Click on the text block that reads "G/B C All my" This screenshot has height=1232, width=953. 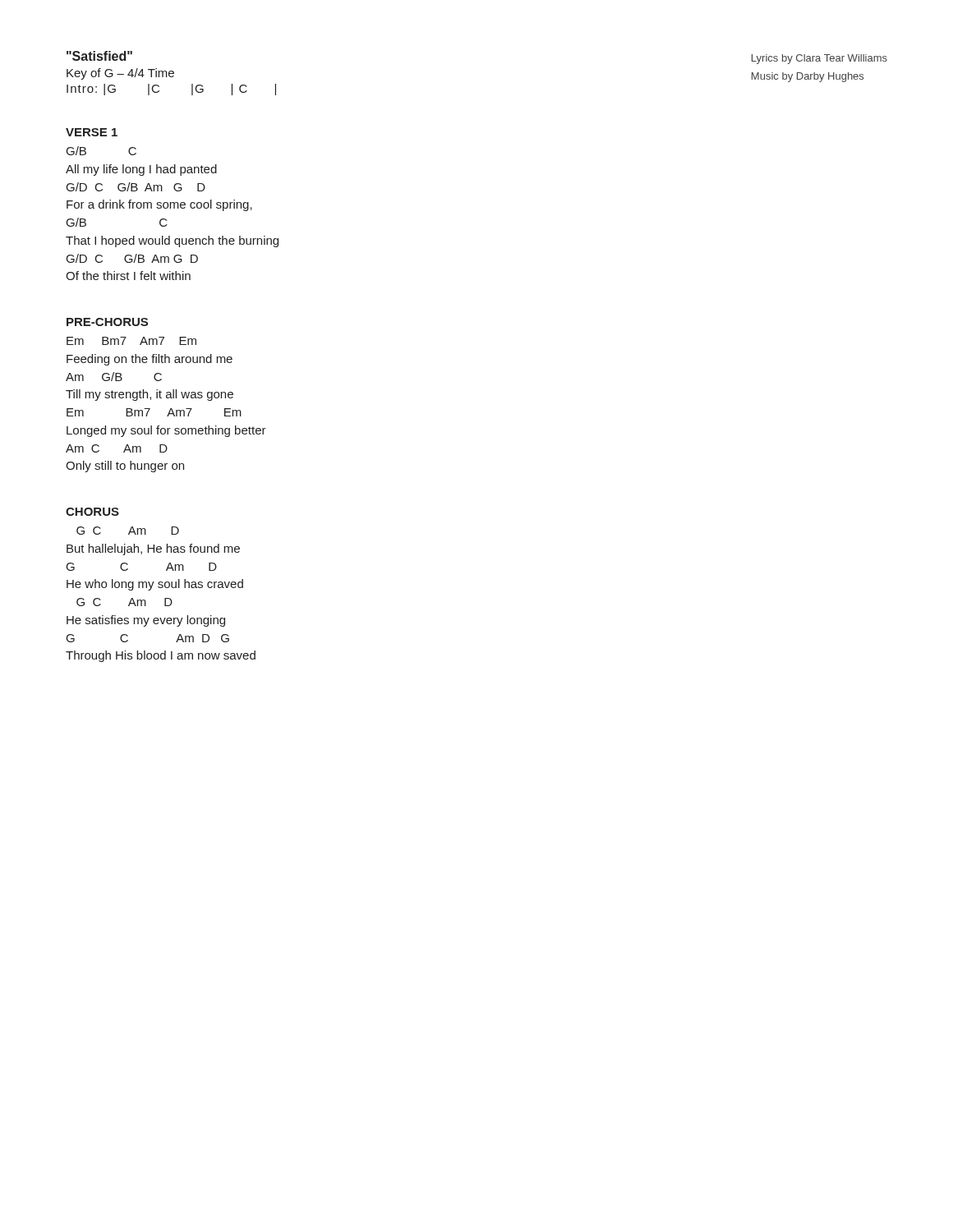click(x=77, y=151)
